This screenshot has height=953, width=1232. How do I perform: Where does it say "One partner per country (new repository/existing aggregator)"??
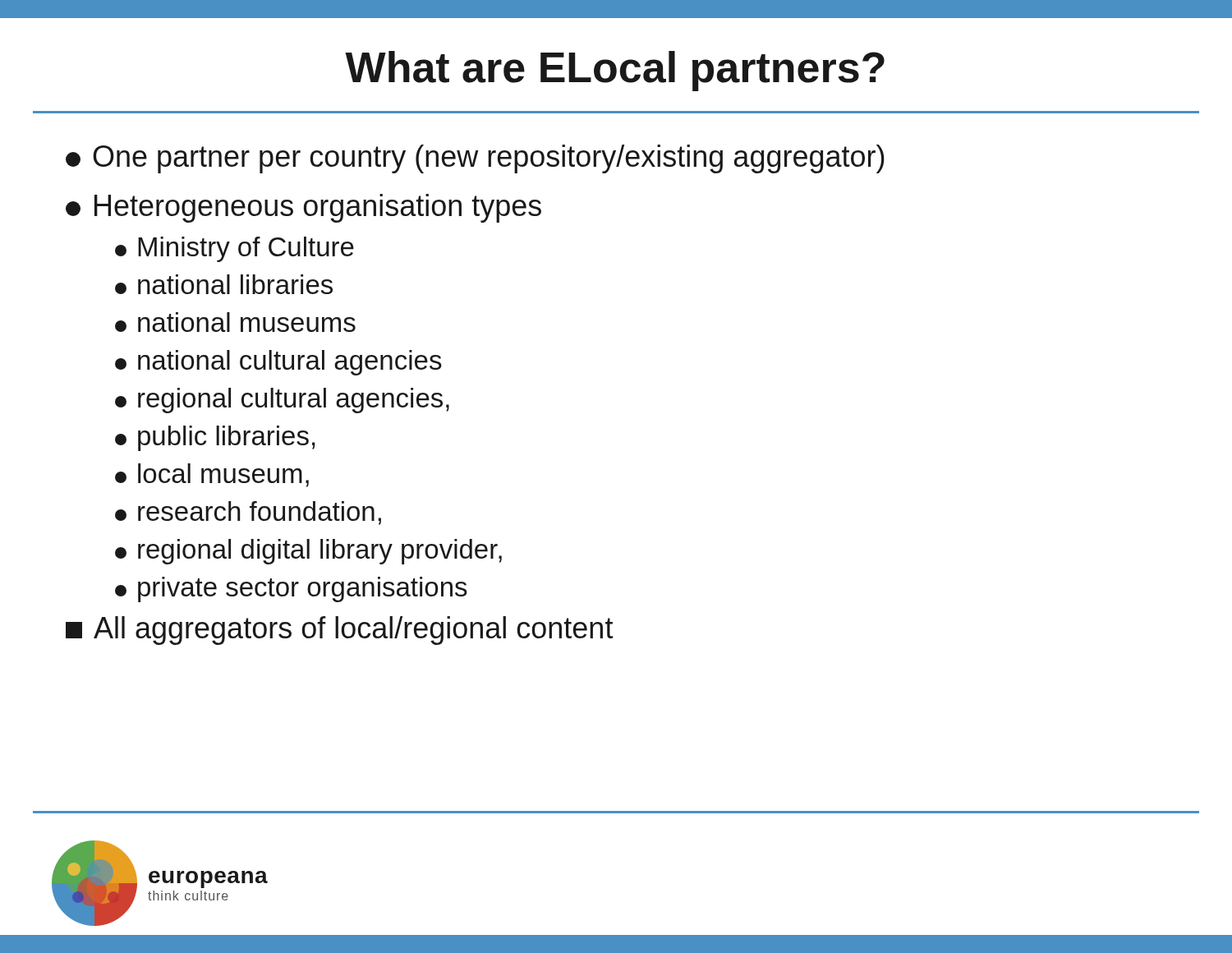[476, 157]
